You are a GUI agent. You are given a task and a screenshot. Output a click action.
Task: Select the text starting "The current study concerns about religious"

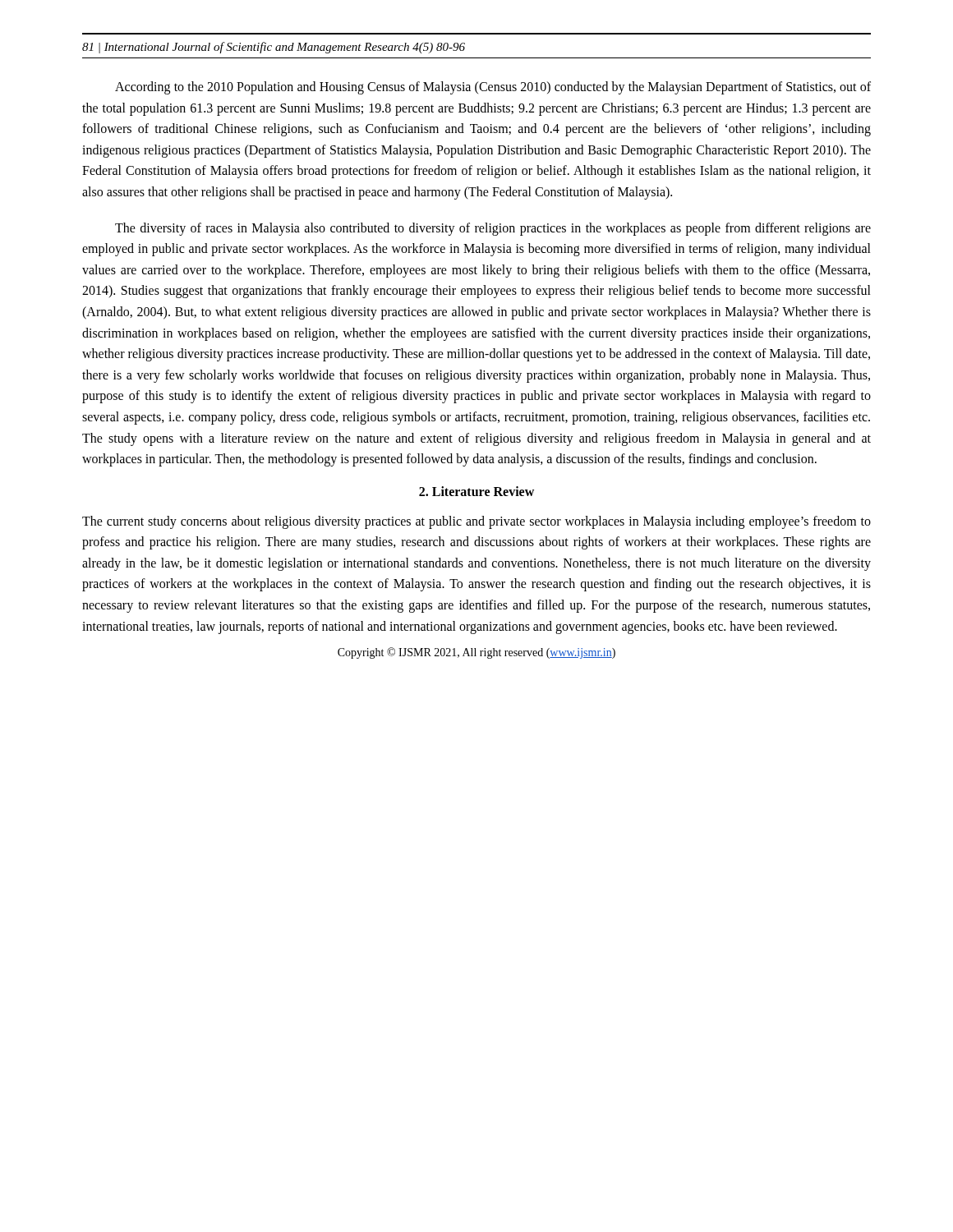click(476, 573)
